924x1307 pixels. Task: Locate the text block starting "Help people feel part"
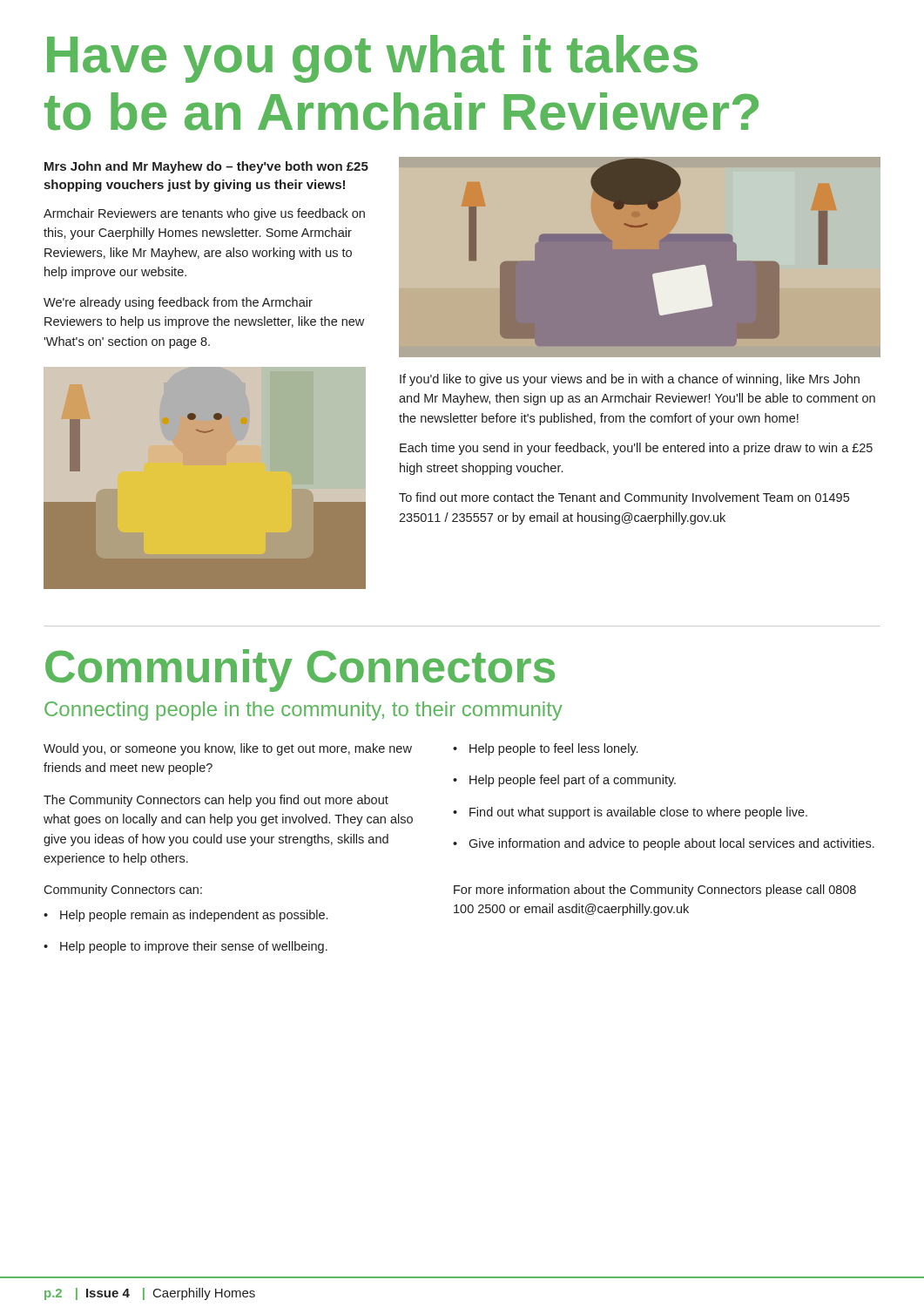667,780
